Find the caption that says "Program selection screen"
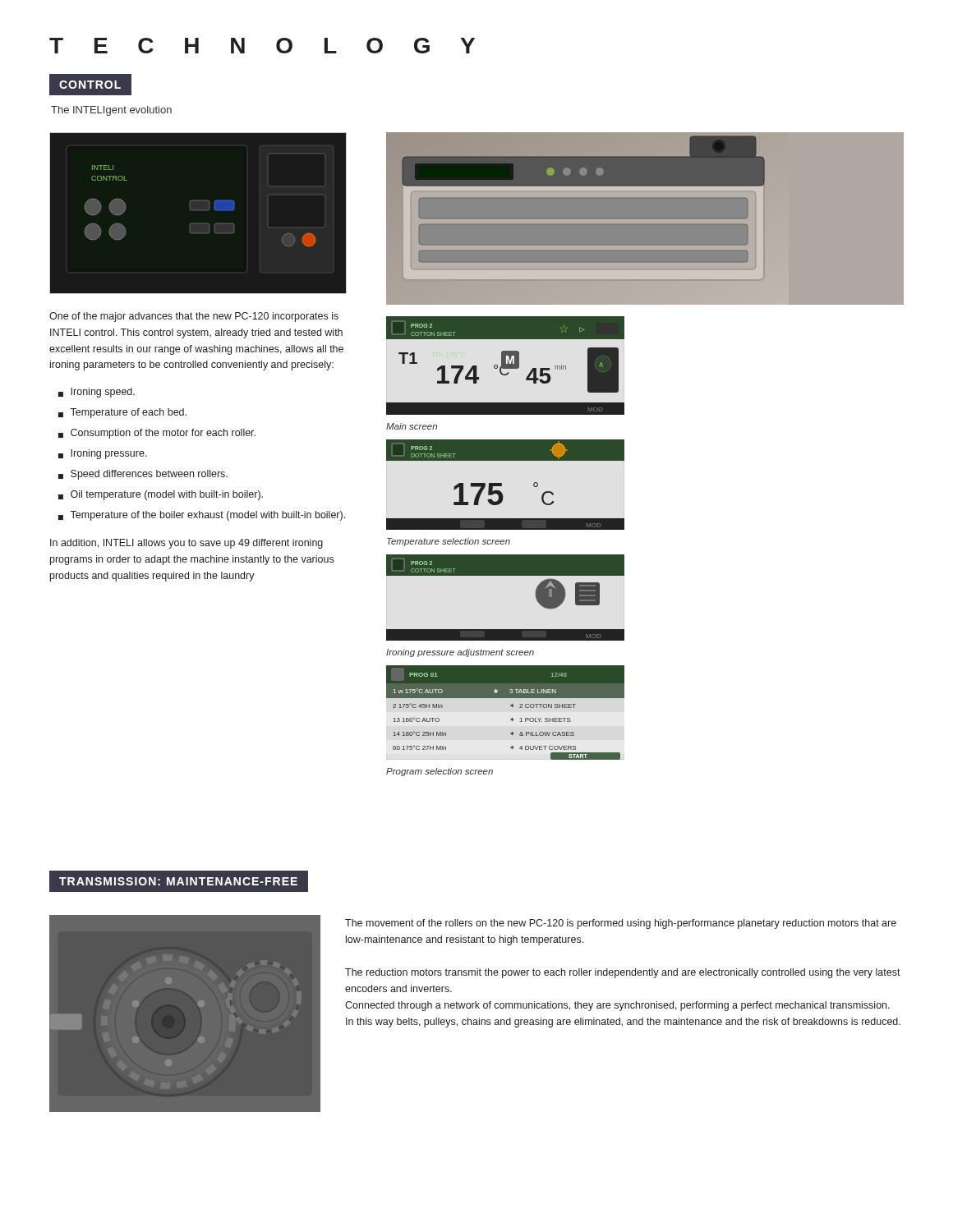Image resolution: width=953 pixels, height=1232 pixels. pyautogui.click(x=440, y=771)
